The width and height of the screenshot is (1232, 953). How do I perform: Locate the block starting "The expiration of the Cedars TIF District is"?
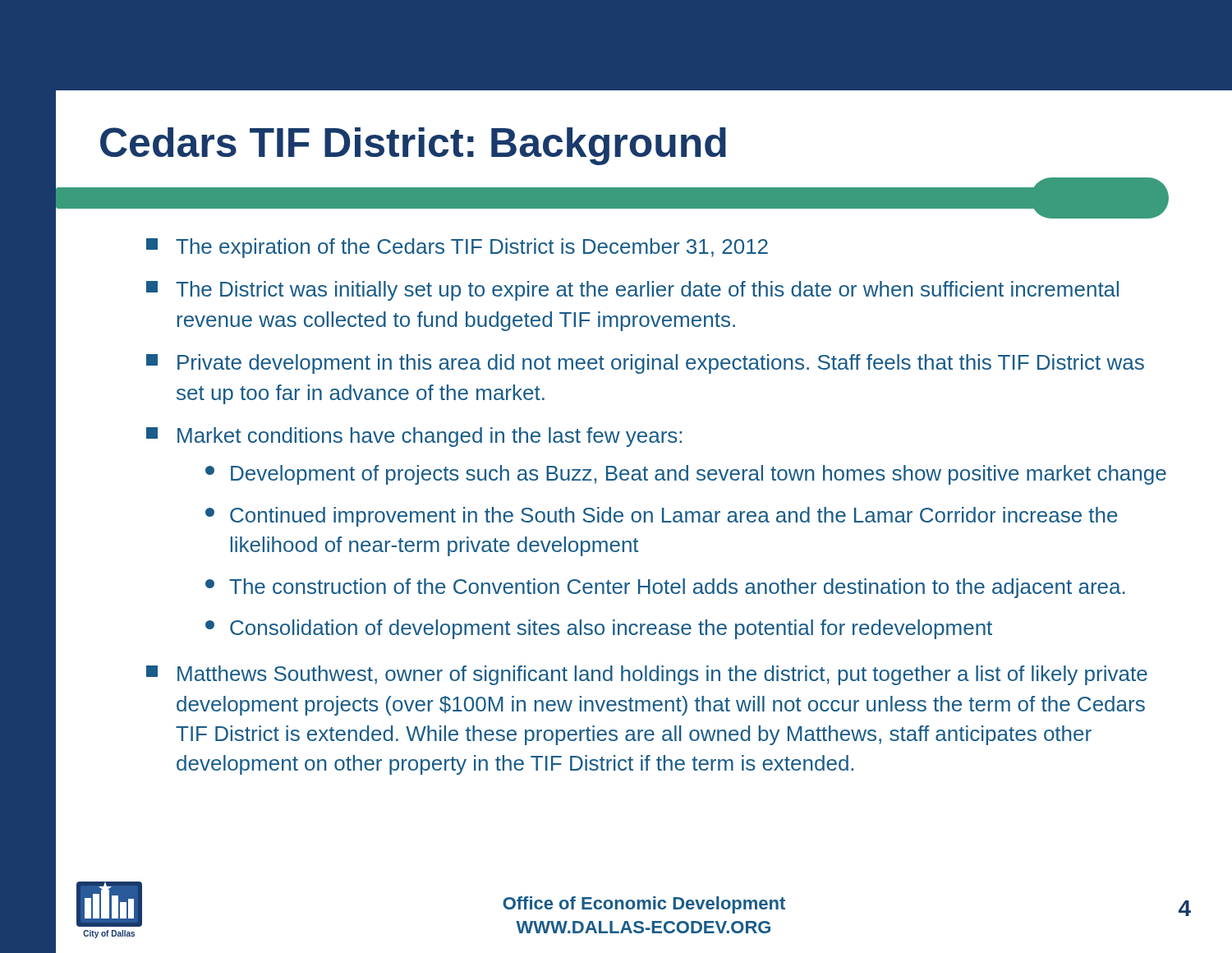tap(458, 247)
